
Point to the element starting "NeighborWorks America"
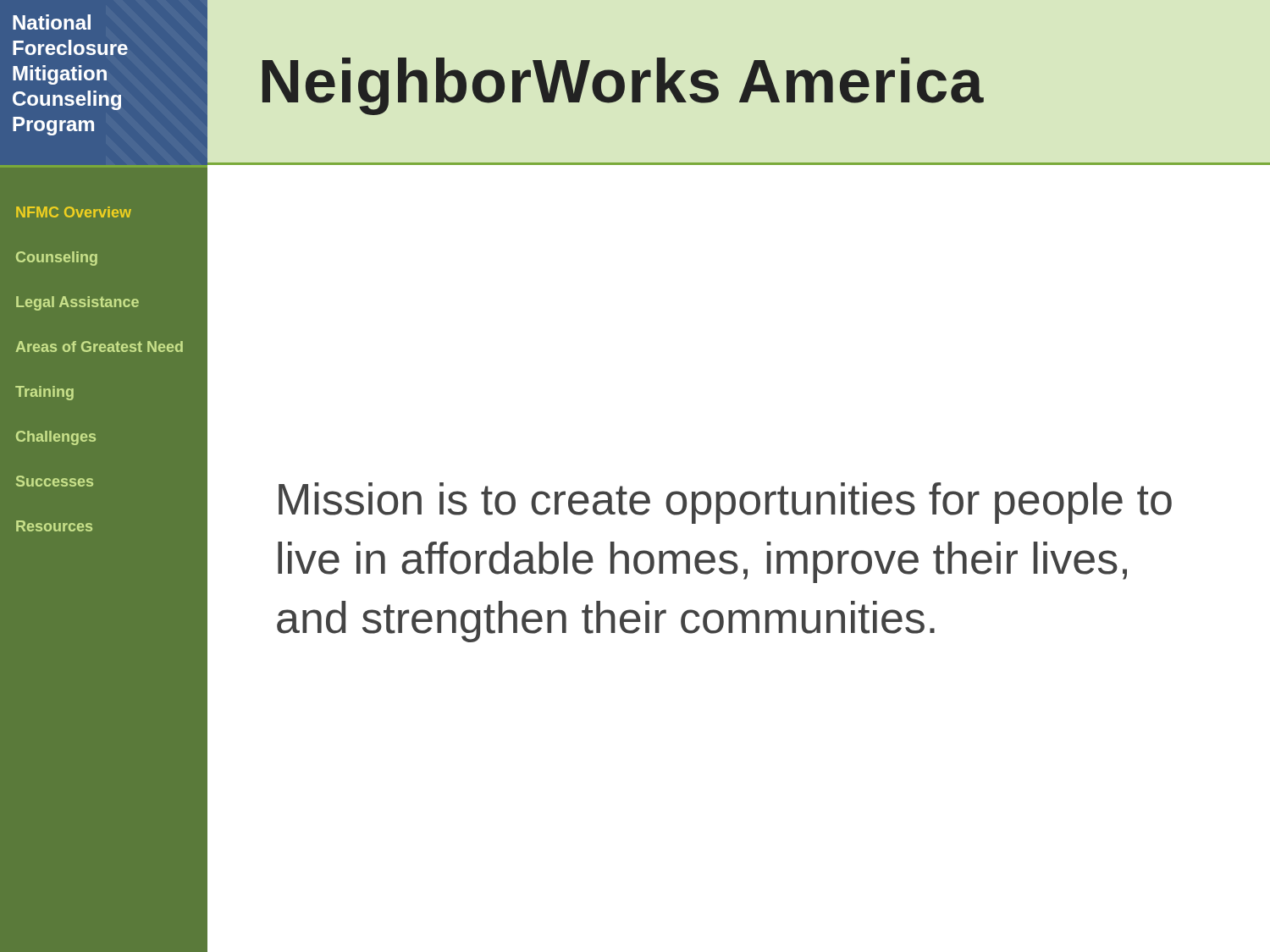621,81
